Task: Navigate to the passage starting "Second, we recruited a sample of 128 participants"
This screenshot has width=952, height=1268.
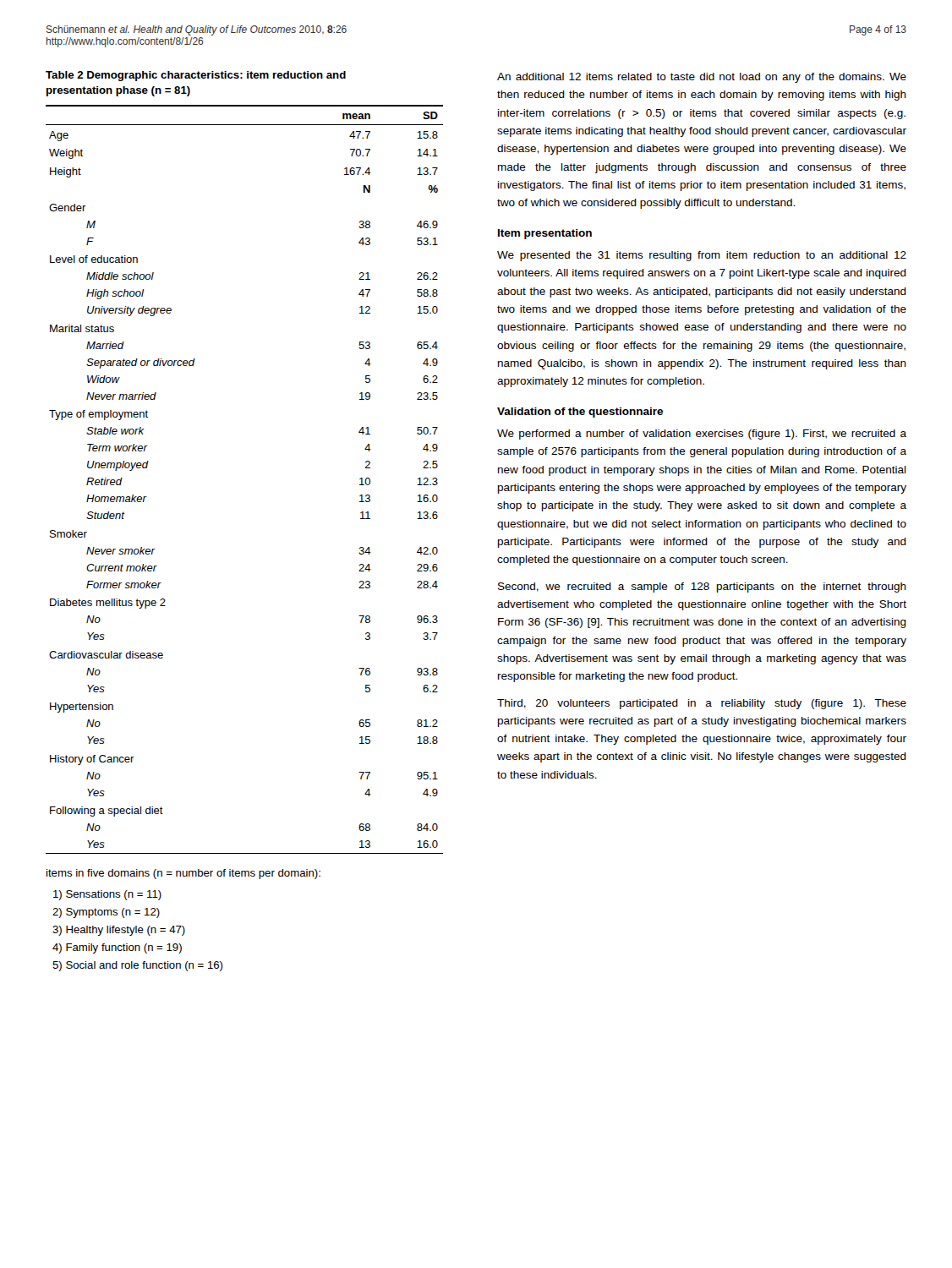Action: [x=702, y=631]
